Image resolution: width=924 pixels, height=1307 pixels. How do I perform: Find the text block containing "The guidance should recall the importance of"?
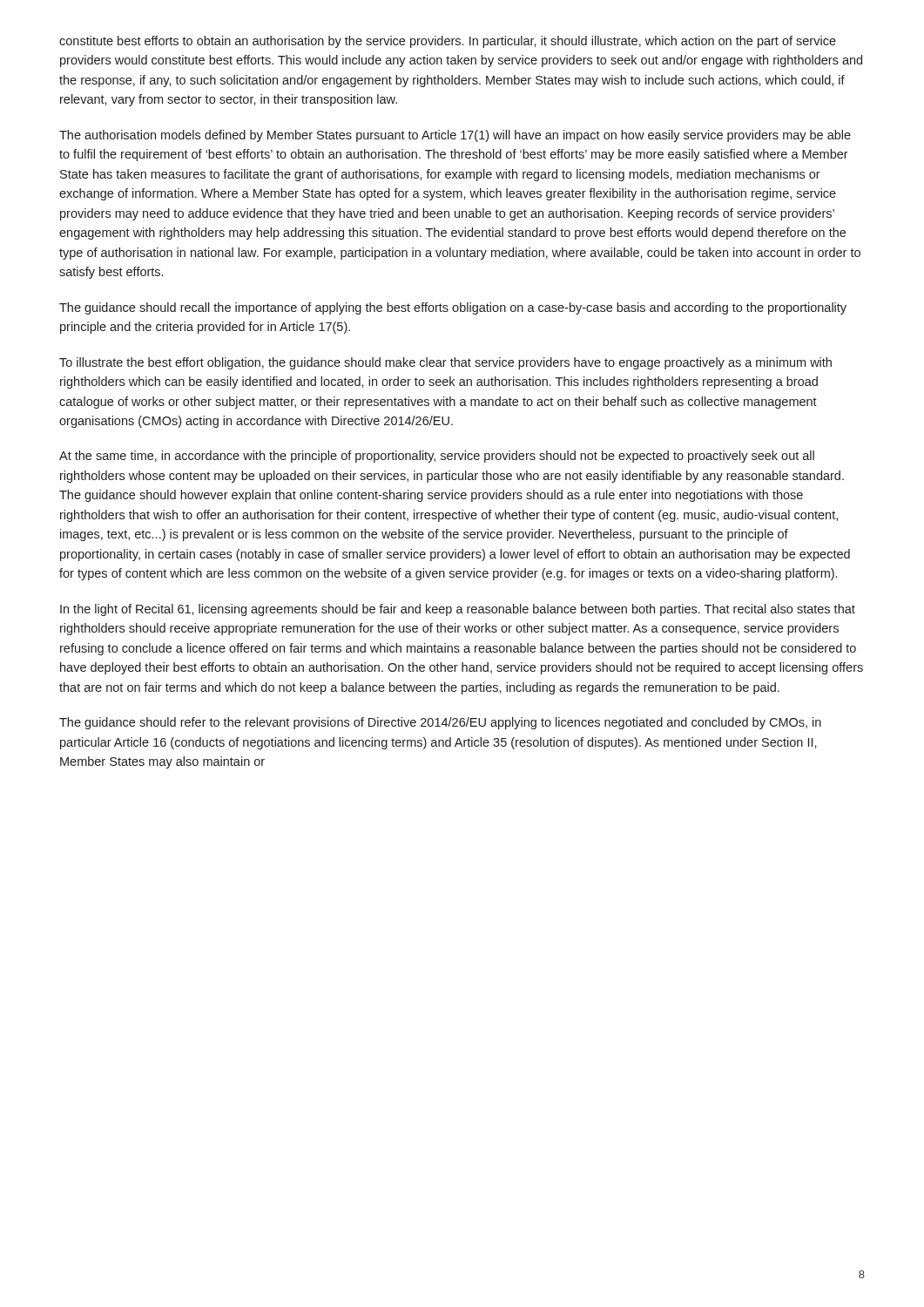pyautogui.click(x=462, y=317)
